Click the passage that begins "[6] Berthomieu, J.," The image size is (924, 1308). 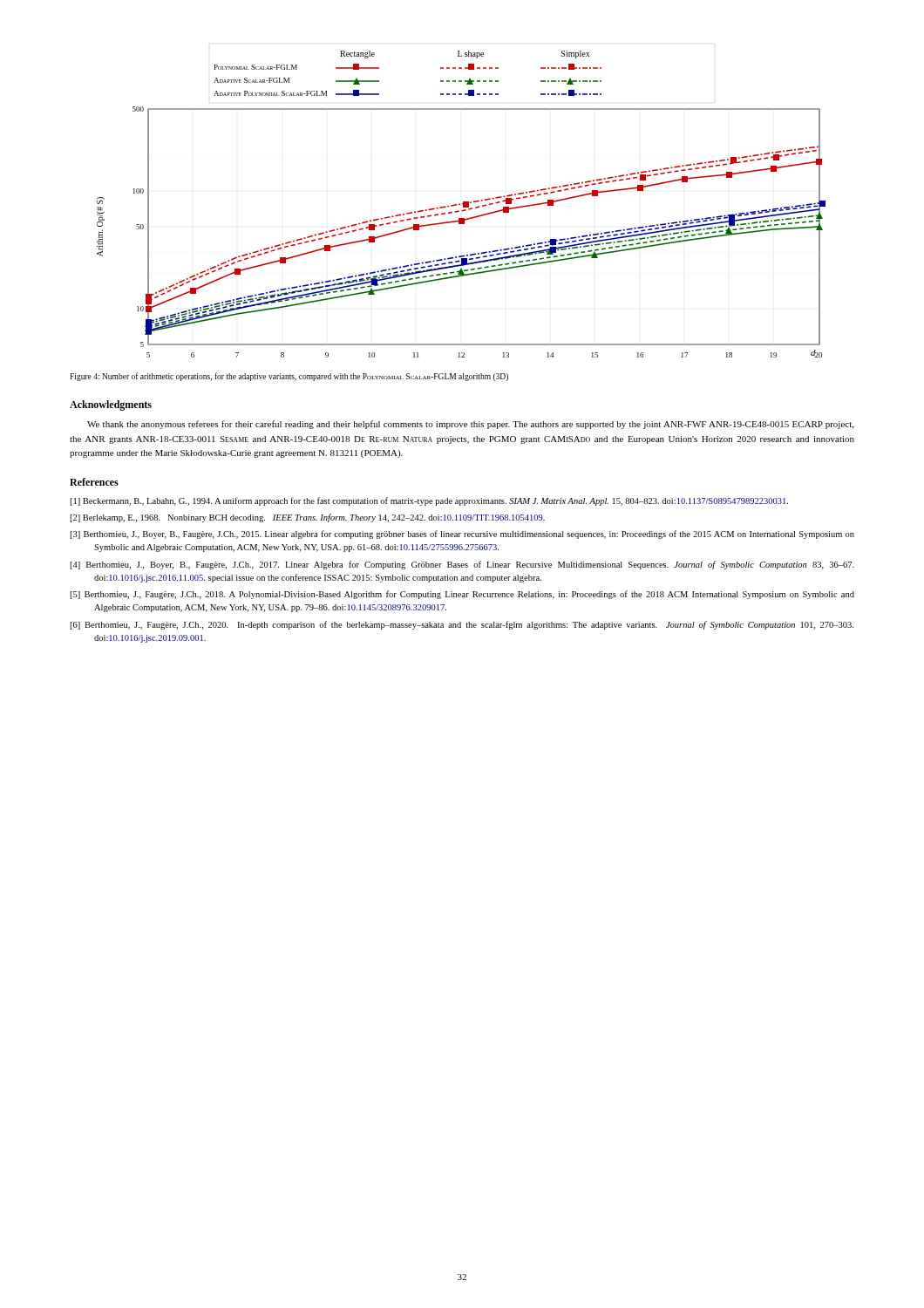462,631
